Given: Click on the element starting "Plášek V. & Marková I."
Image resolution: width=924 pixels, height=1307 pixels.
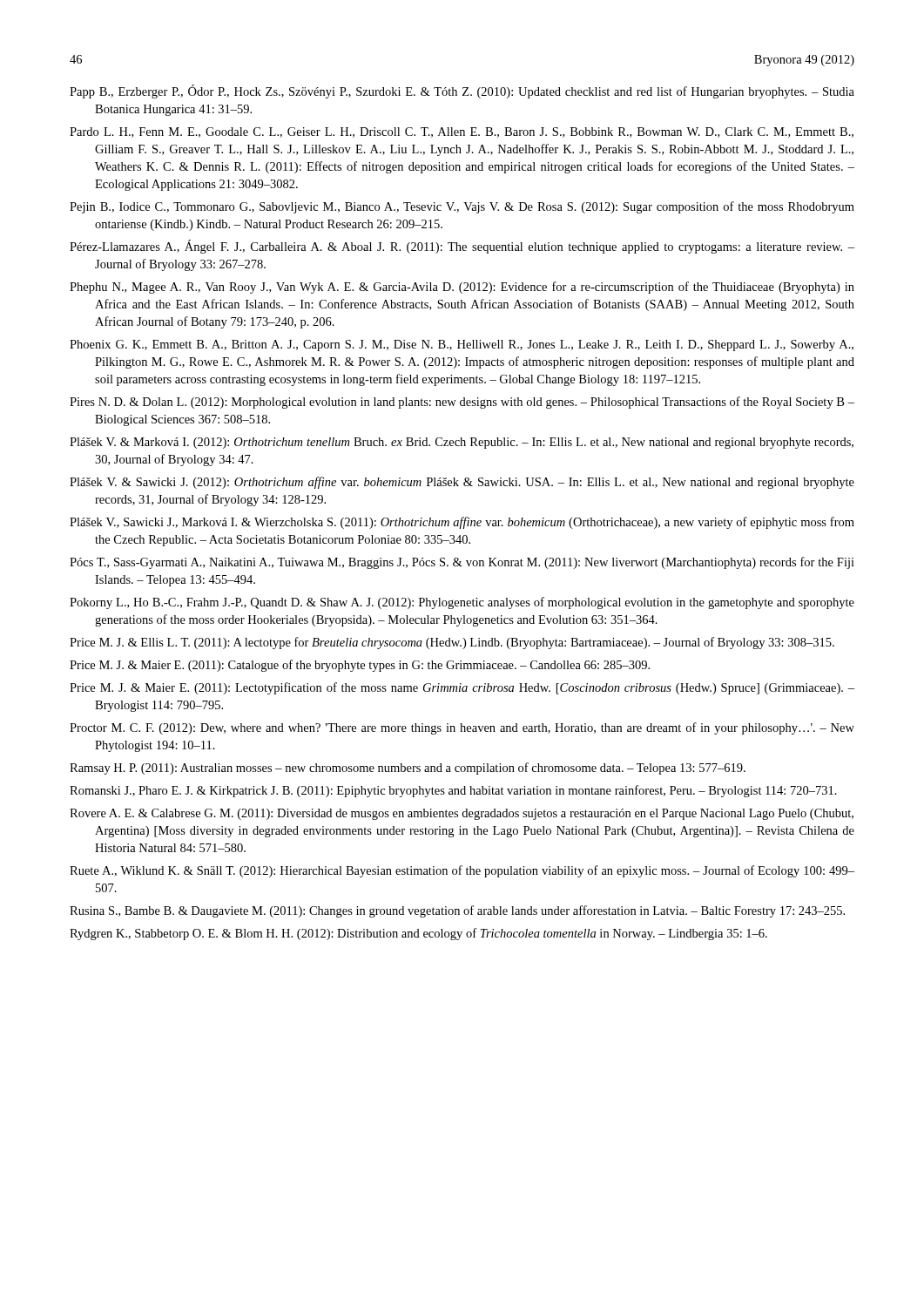Looking at the screenshot, I should 462,451.
